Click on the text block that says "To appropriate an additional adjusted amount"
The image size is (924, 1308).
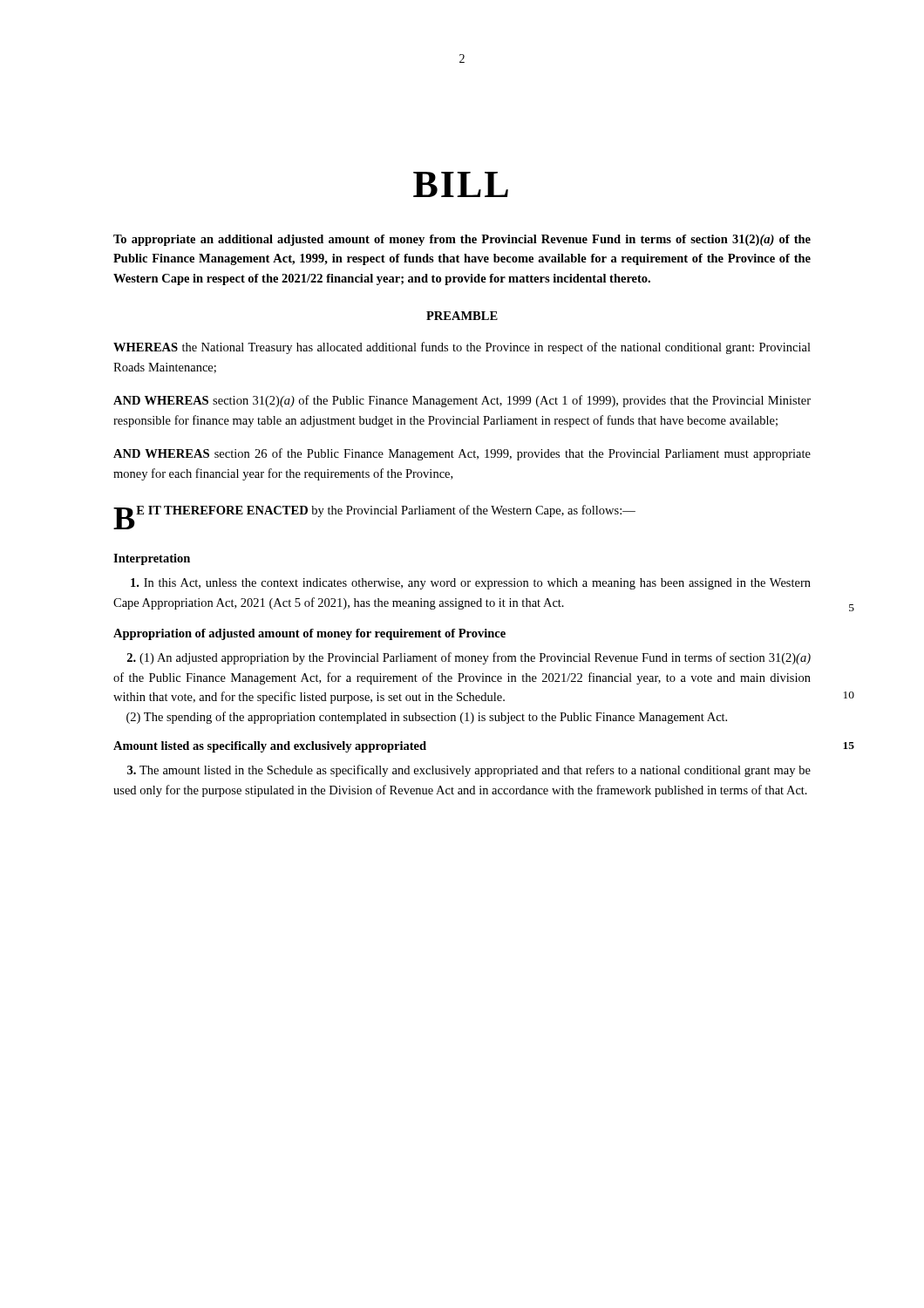[x=462, y=259]
